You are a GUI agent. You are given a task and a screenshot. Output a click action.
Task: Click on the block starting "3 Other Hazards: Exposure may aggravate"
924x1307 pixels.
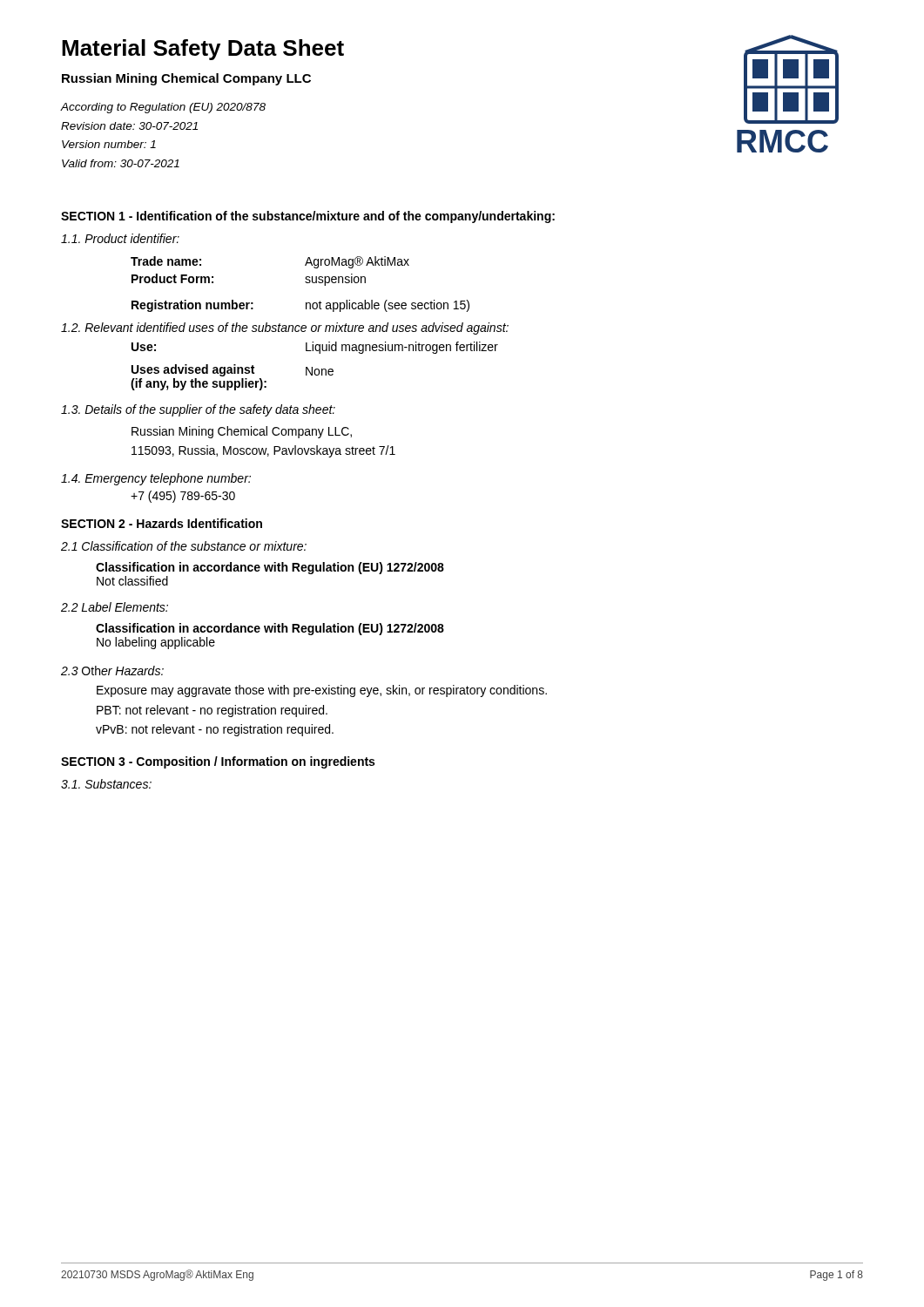(x=462, y=702)
